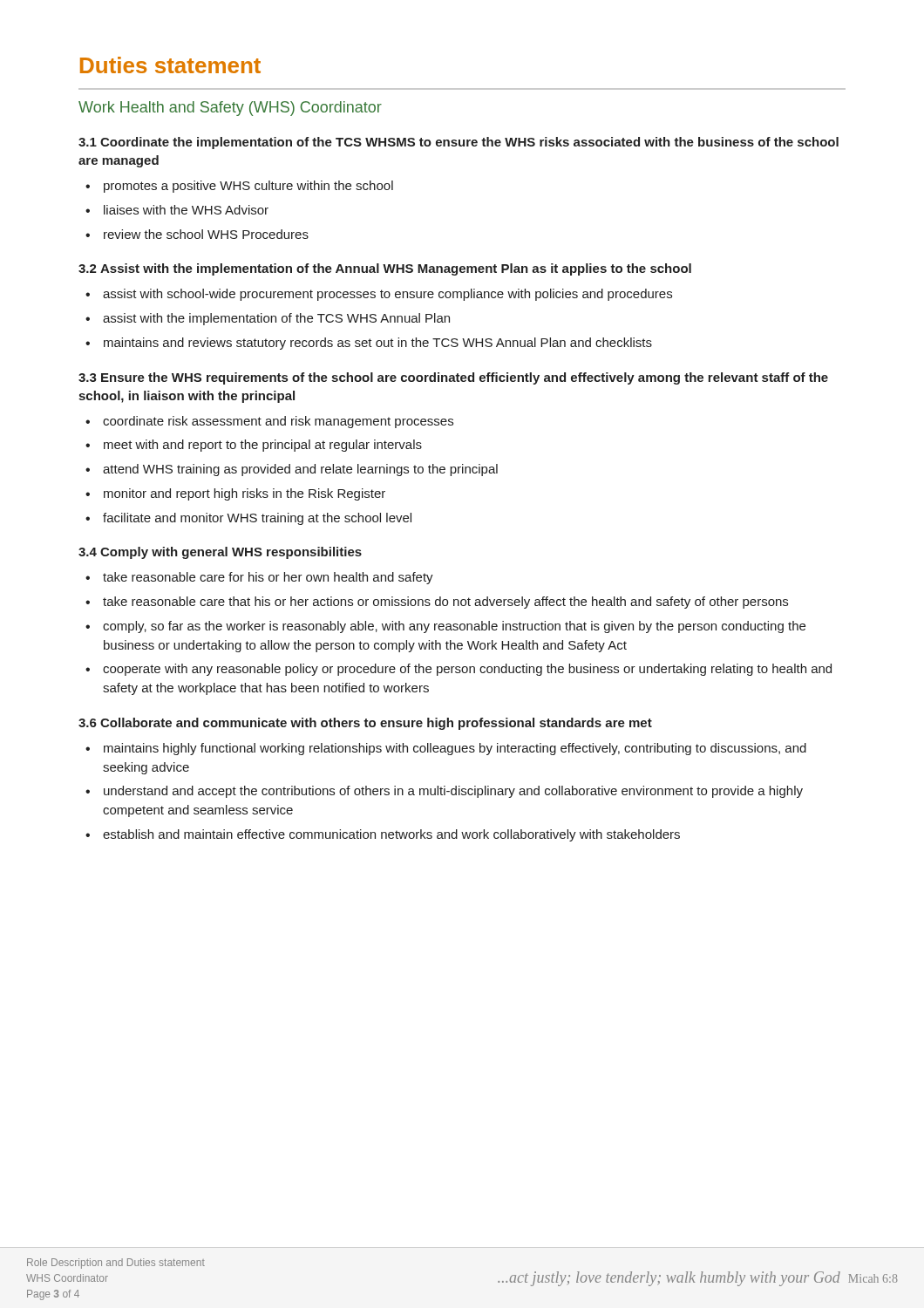This screenshot has width=924, height=1308.
Task: Click on the region starting "monitor and report high risks in the Risk"
Action: (x=244, y=493)
